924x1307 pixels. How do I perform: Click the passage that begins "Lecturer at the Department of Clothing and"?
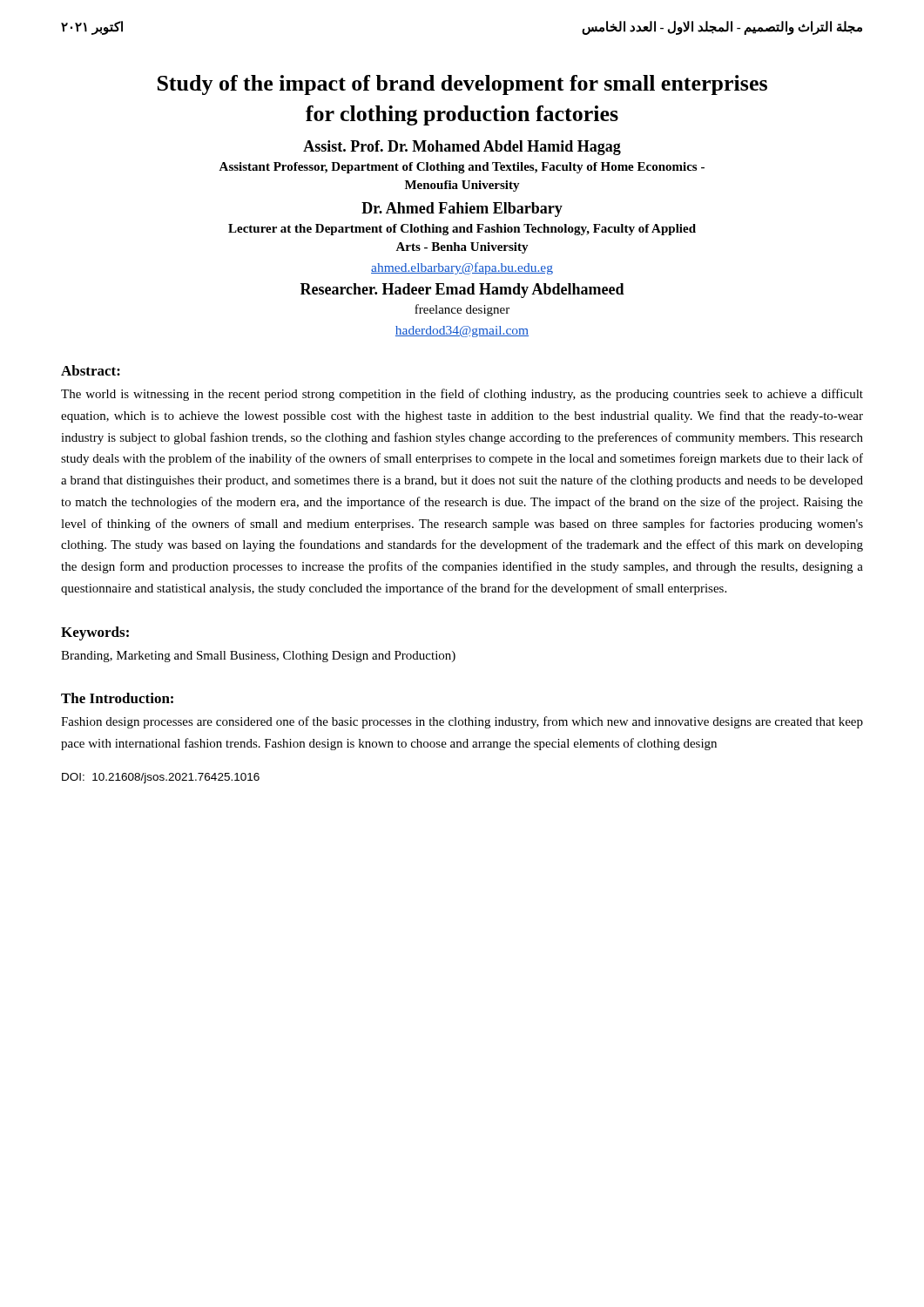coord(462,238)
